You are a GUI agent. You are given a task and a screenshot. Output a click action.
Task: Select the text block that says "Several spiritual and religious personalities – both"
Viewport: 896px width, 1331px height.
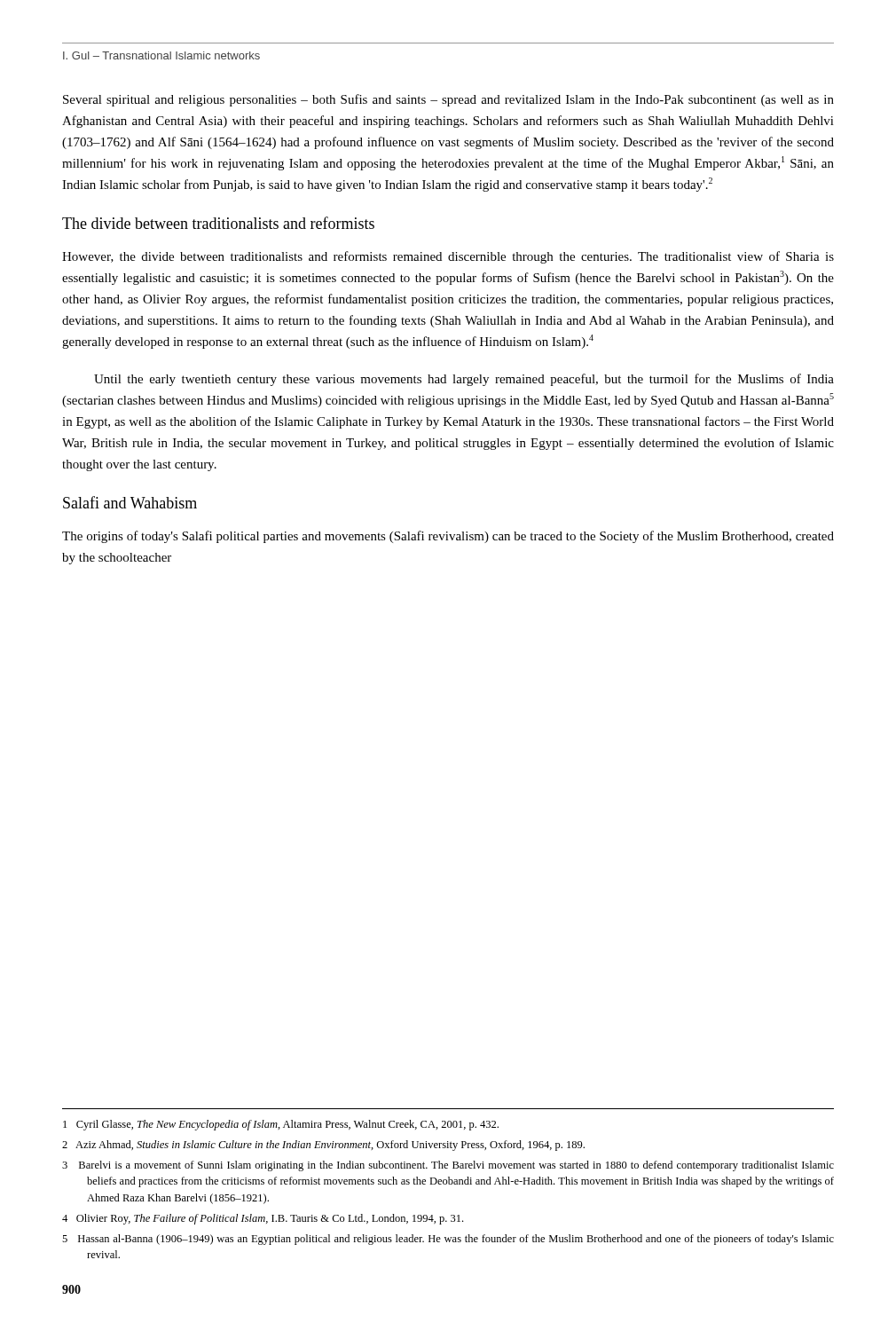pyautogui.click(x=448, y=142)
